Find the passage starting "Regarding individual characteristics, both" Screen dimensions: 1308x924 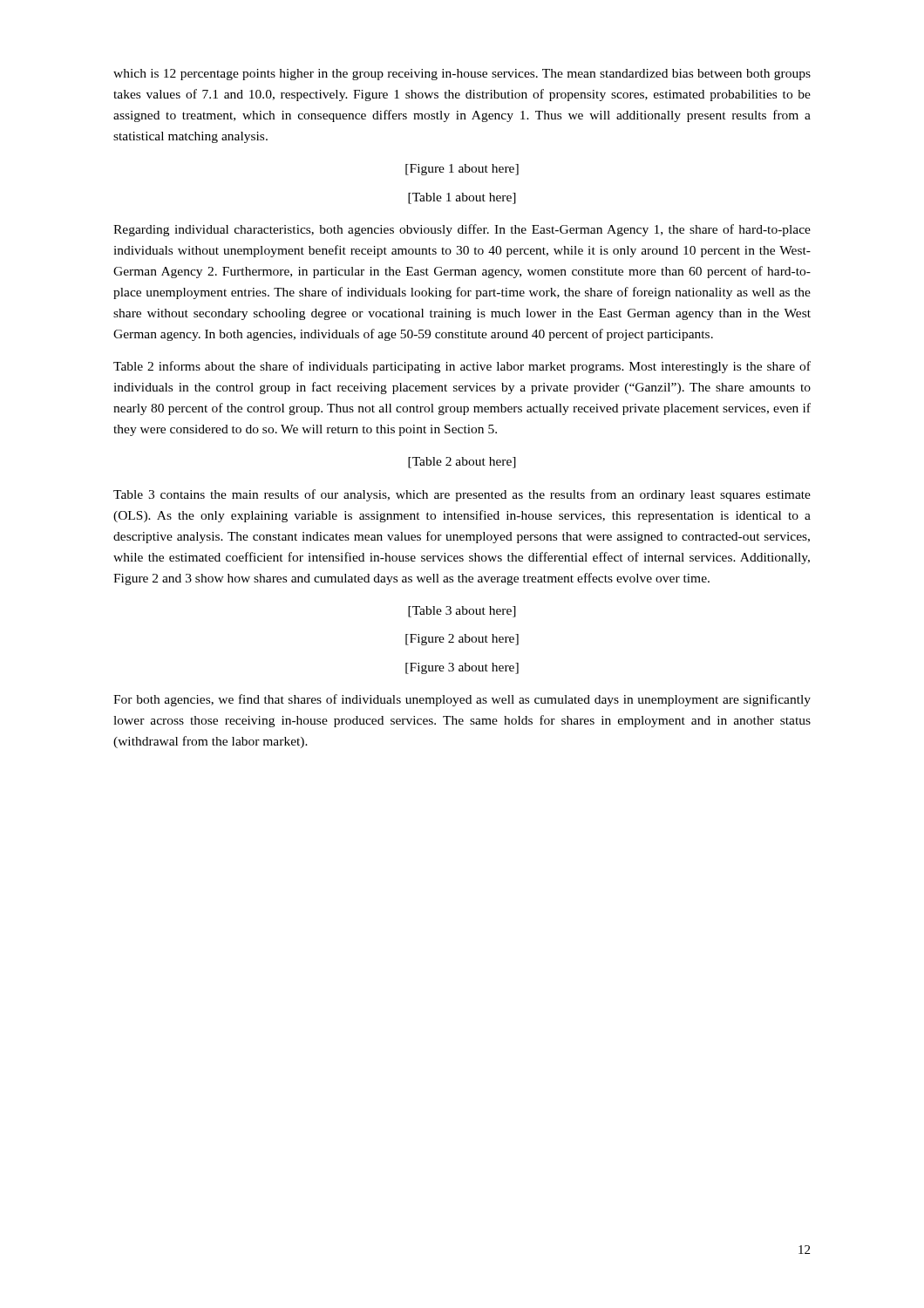(462, 282)
